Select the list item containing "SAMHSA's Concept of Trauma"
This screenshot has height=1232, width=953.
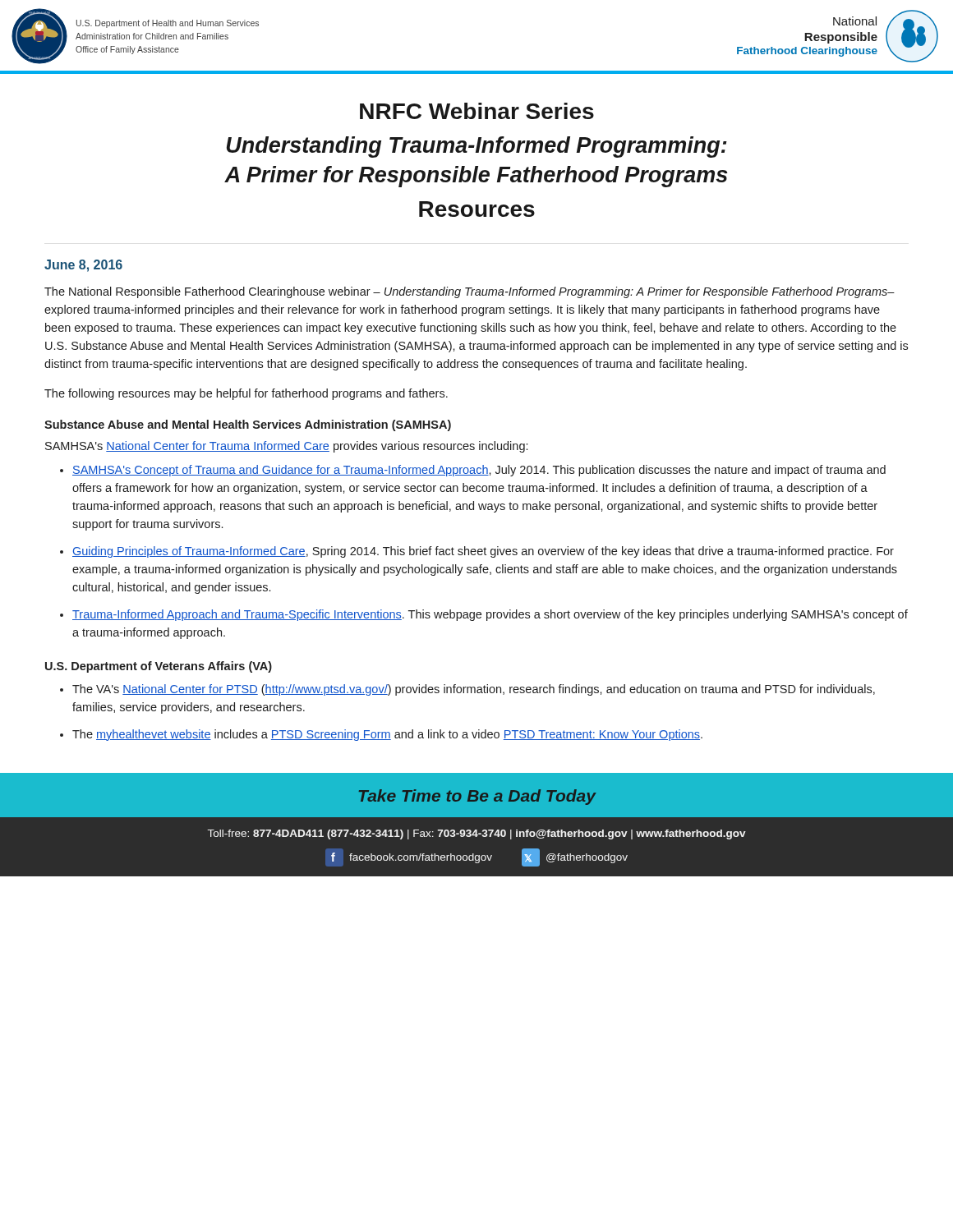[479, 497]
